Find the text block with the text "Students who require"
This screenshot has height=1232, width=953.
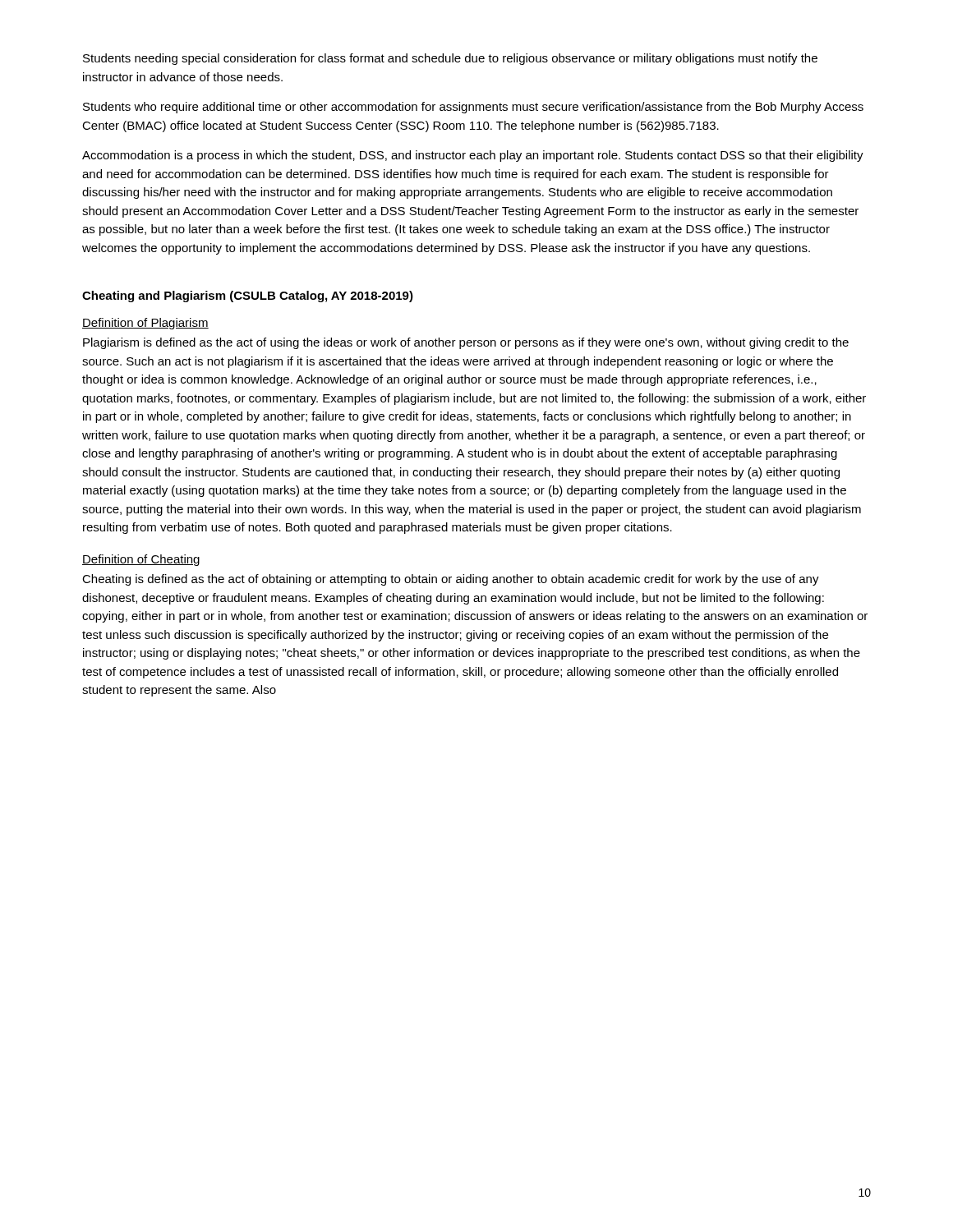473,116
